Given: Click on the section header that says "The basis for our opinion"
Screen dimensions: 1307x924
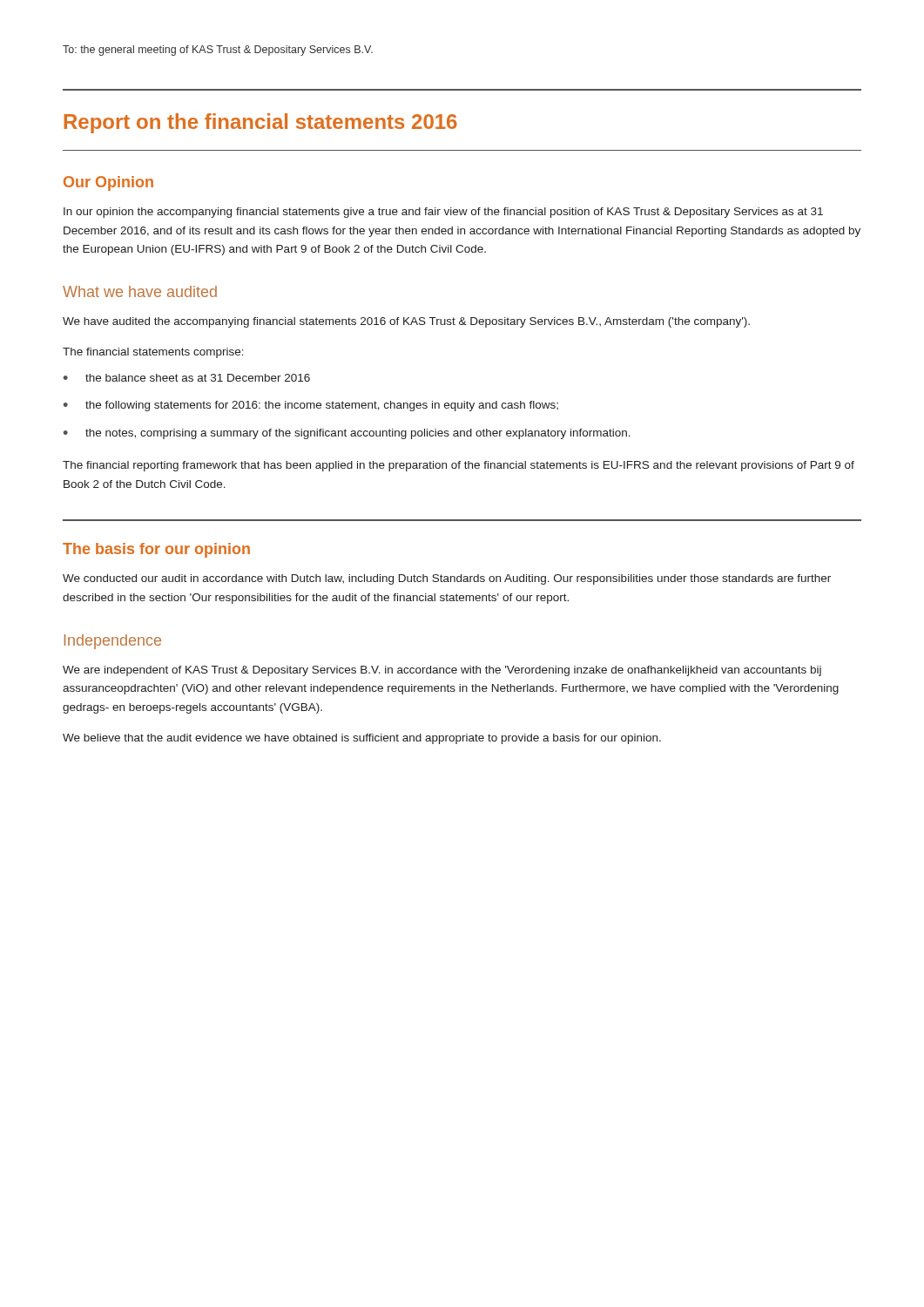Looking at the screenshot, I should pos(157,549).
